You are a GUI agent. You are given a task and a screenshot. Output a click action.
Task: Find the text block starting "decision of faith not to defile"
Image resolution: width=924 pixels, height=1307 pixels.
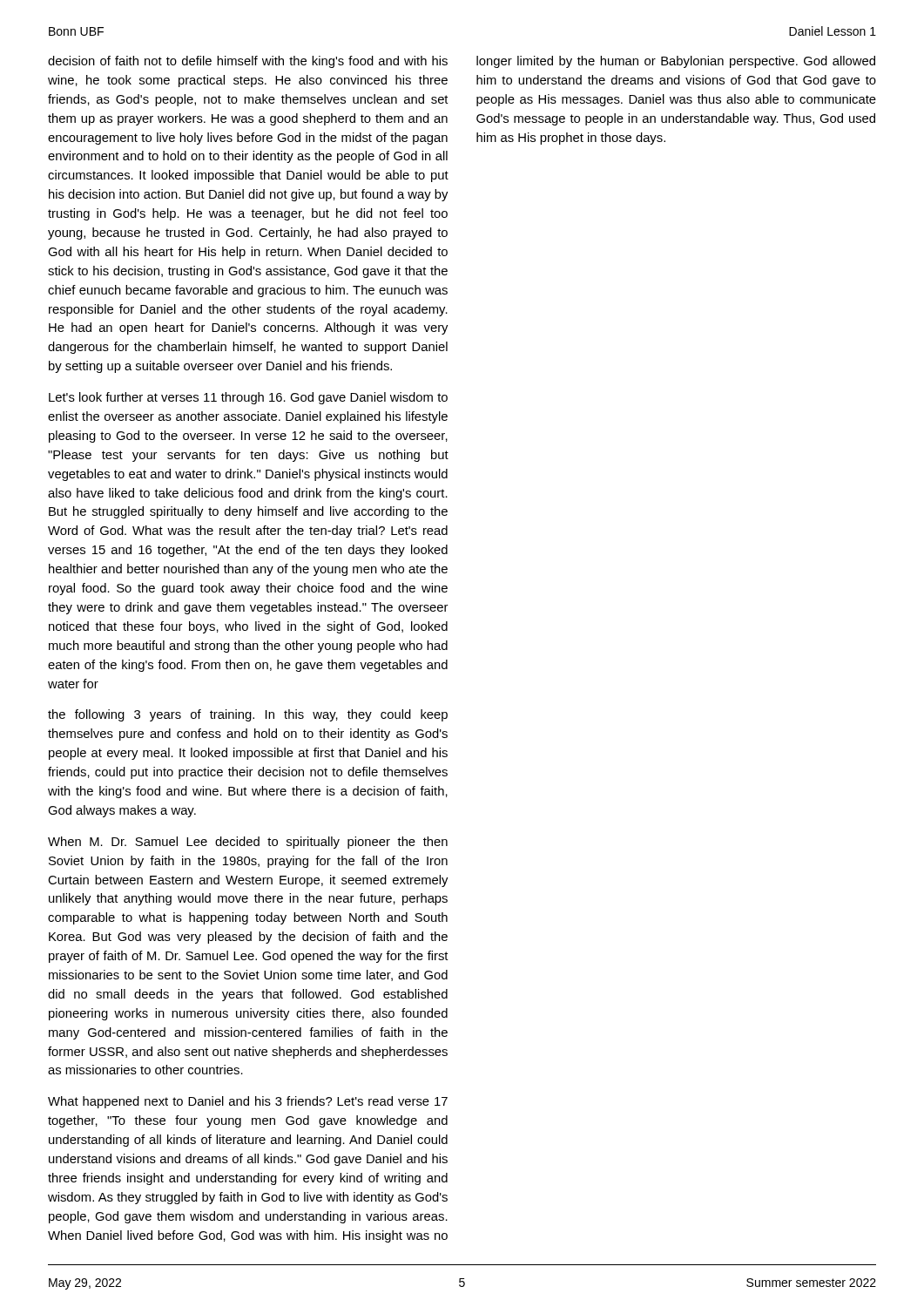pos(248,373)
